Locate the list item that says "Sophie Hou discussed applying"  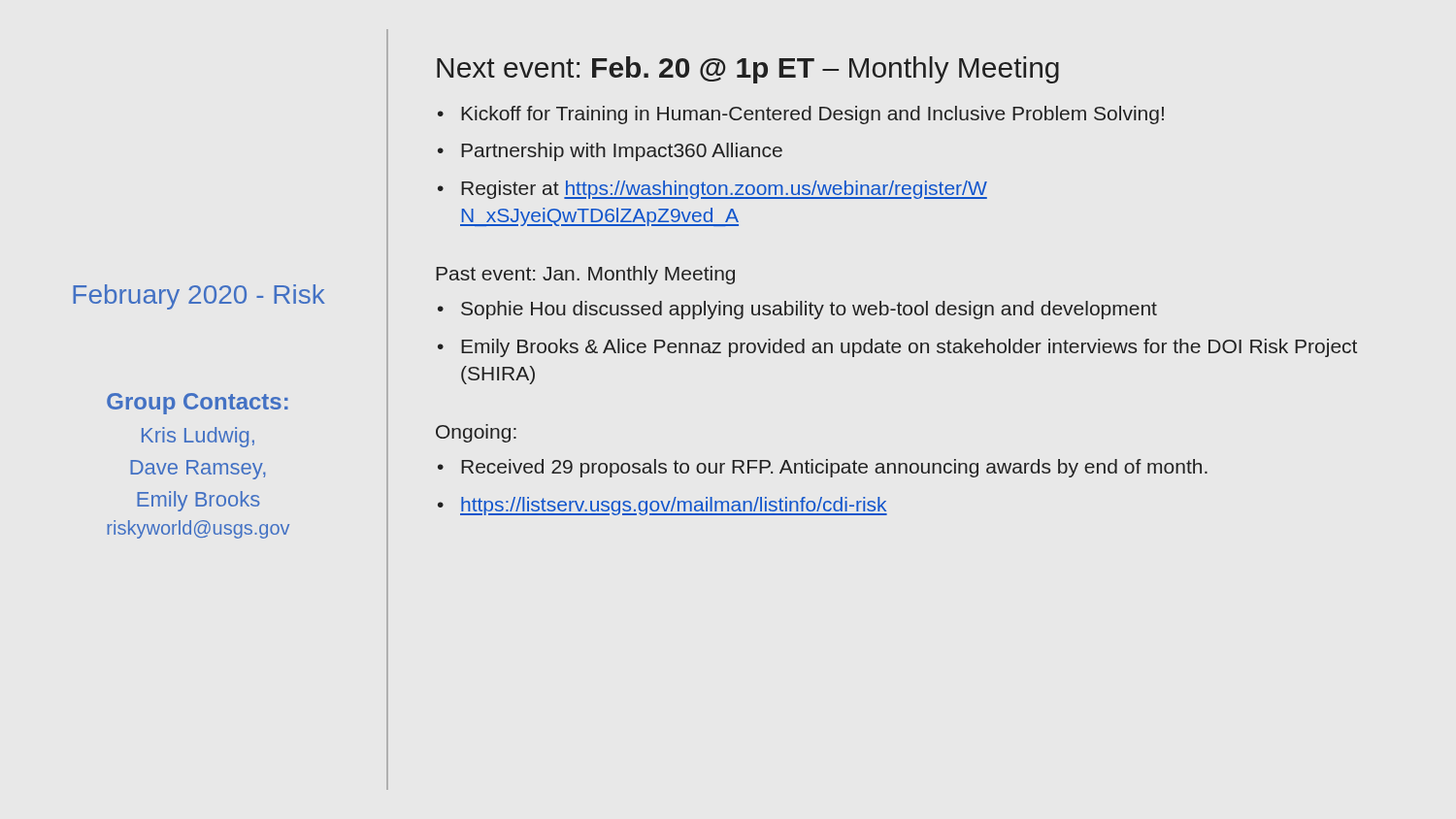(x=809, y=308)
